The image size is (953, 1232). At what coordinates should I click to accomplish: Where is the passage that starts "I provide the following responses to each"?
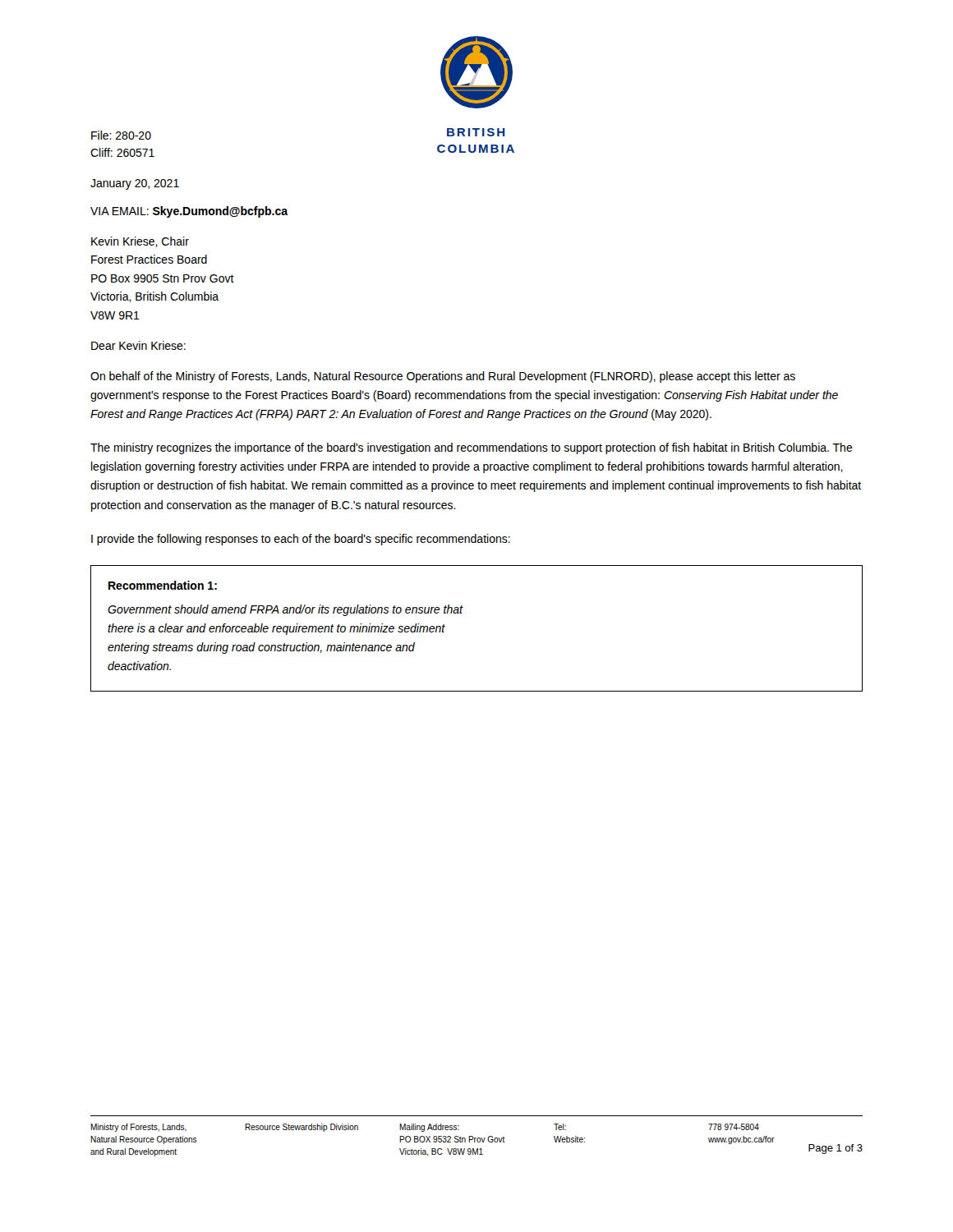[301, 538]
